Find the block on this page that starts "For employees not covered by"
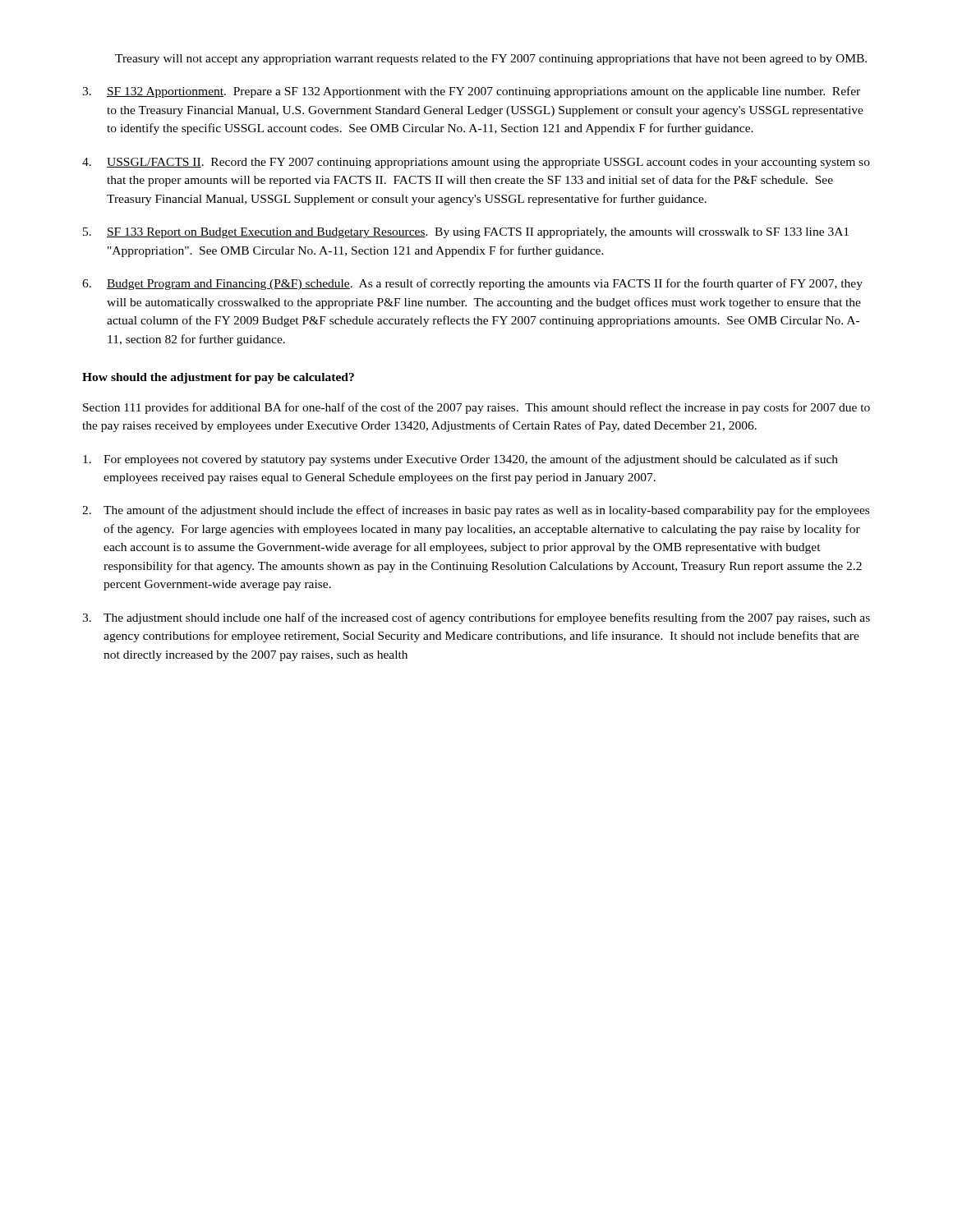Screen dimensions: 1232x953 coord(476,468)
